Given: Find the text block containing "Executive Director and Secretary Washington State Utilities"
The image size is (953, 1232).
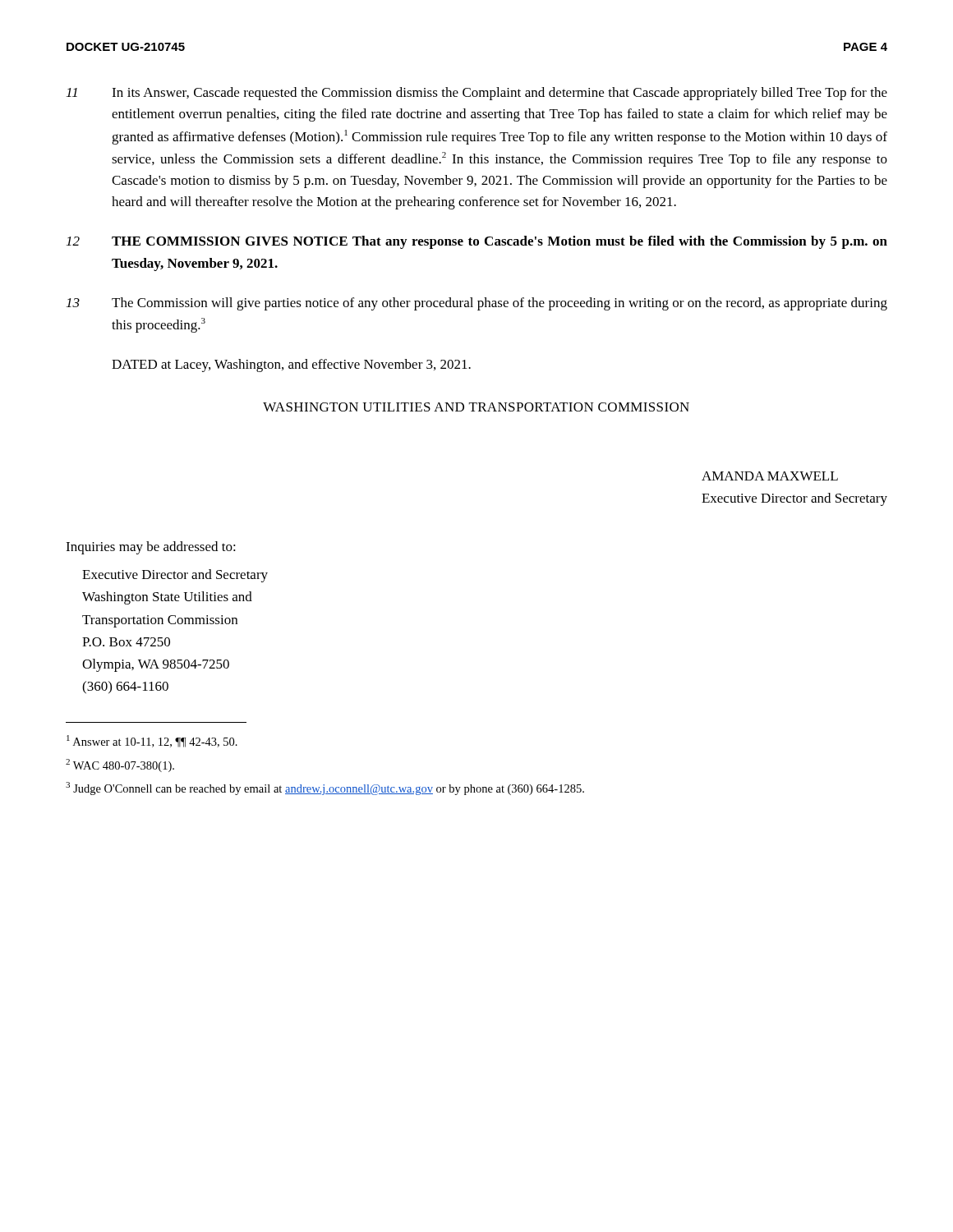Looking at the screenshot, I should [x=175, y=630].
